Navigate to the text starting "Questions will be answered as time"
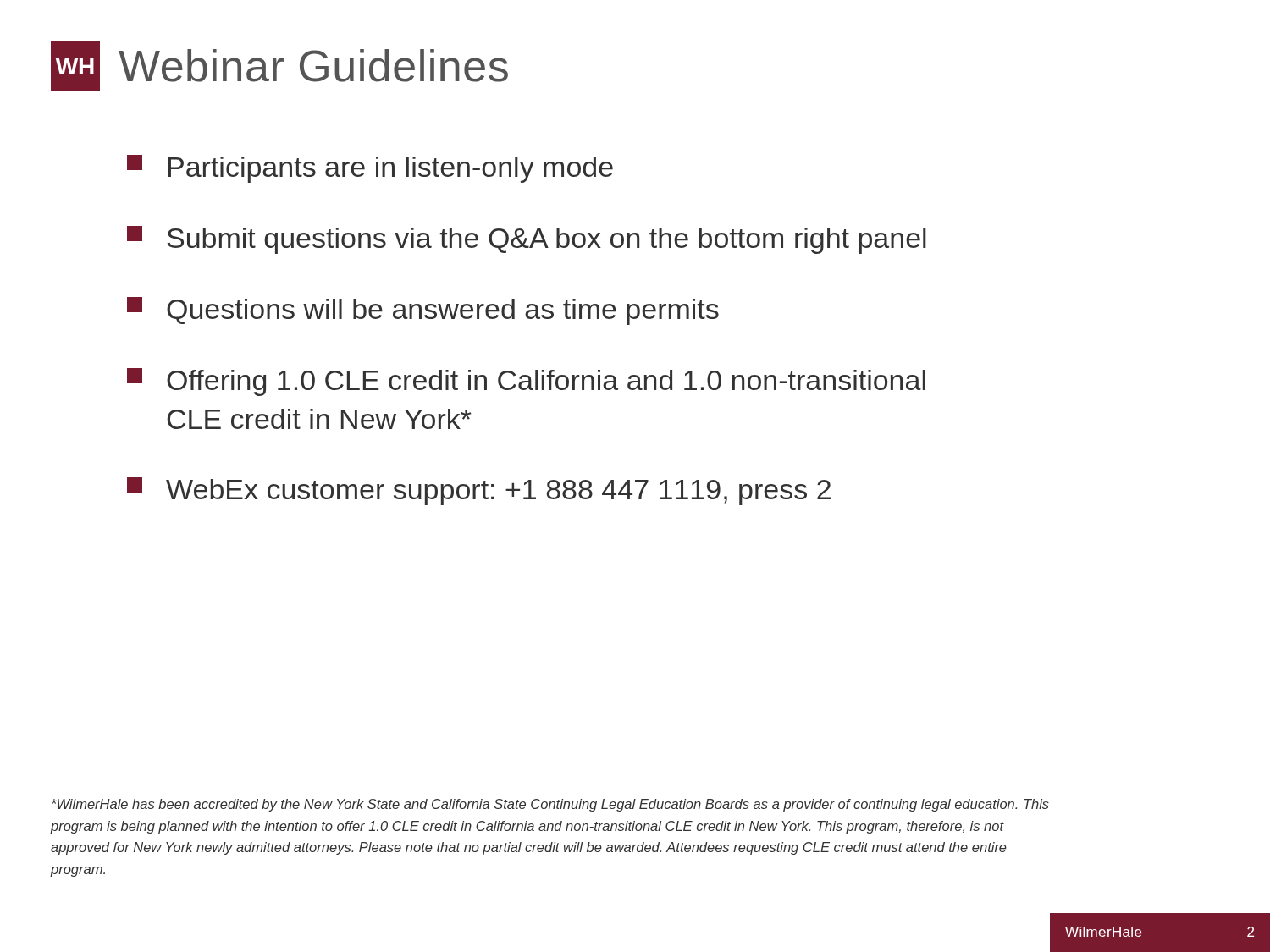The image size is (1270, 952). click(x=423, y=309)
